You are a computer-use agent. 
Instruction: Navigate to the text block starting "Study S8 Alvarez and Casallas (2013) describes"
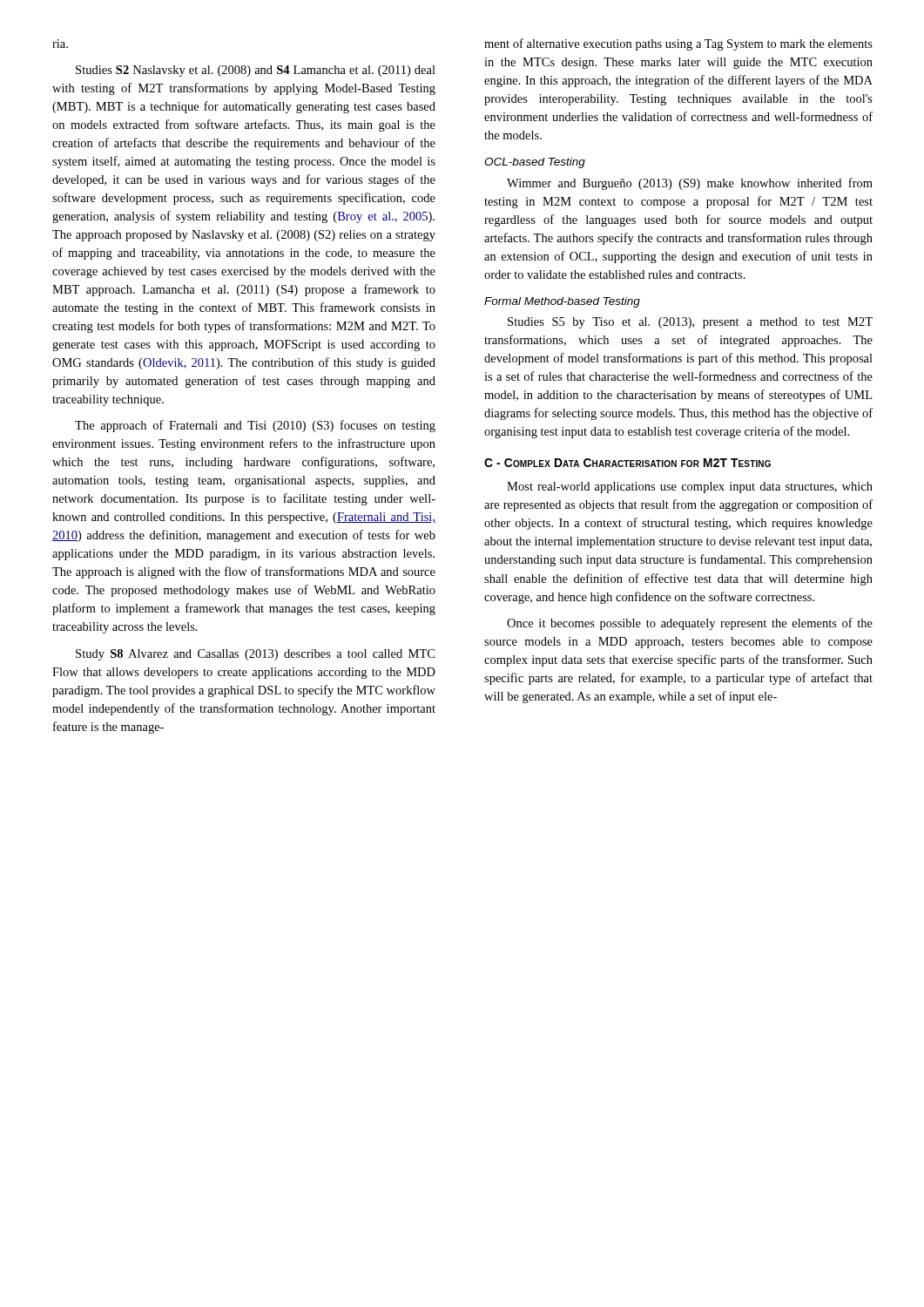click(244, 690)
